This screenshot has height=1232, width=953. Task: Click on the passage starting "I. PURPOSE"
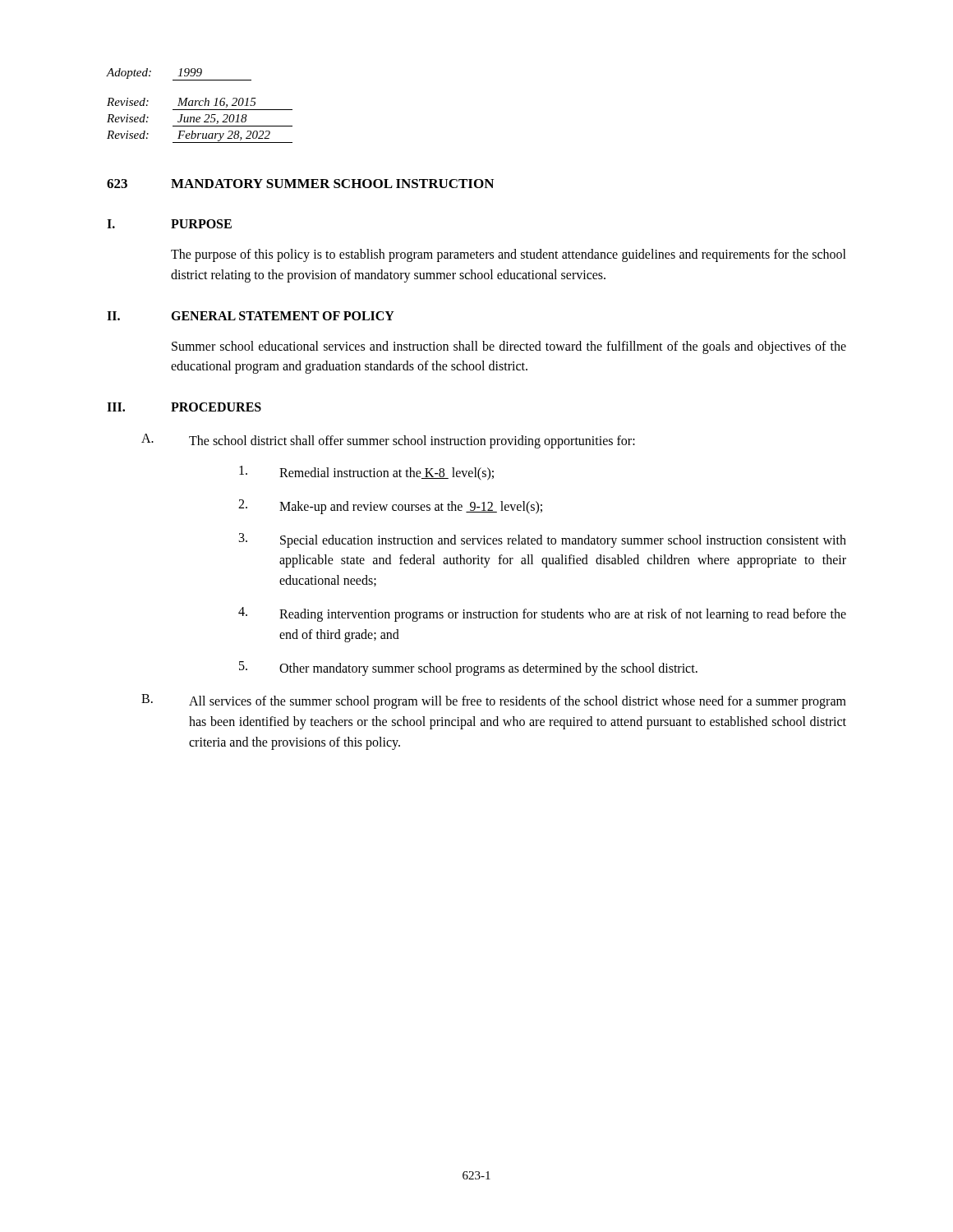coord(170,224)
